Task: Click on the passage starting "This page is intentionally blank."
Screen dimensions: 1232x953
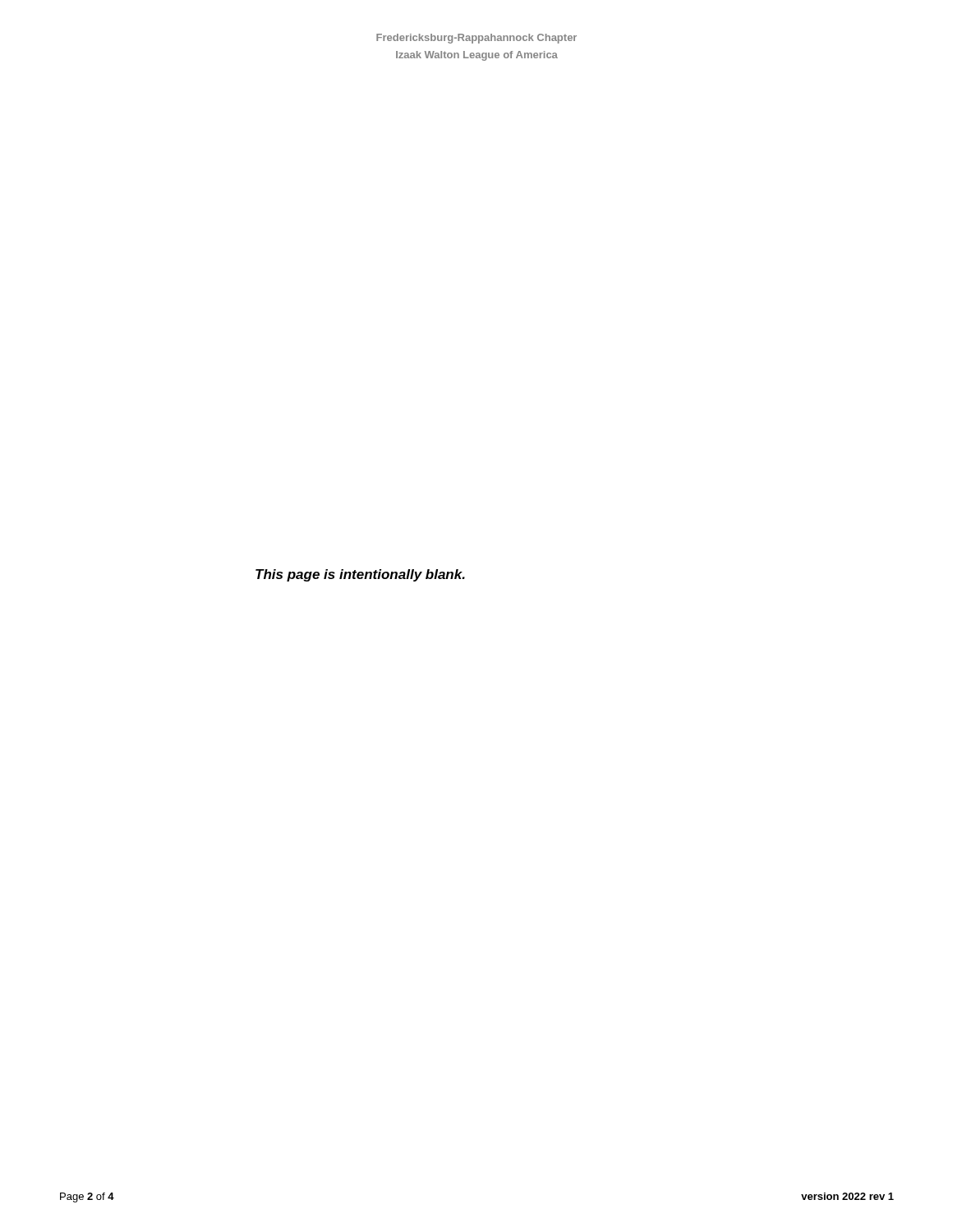Action: [x=360, y=575]
